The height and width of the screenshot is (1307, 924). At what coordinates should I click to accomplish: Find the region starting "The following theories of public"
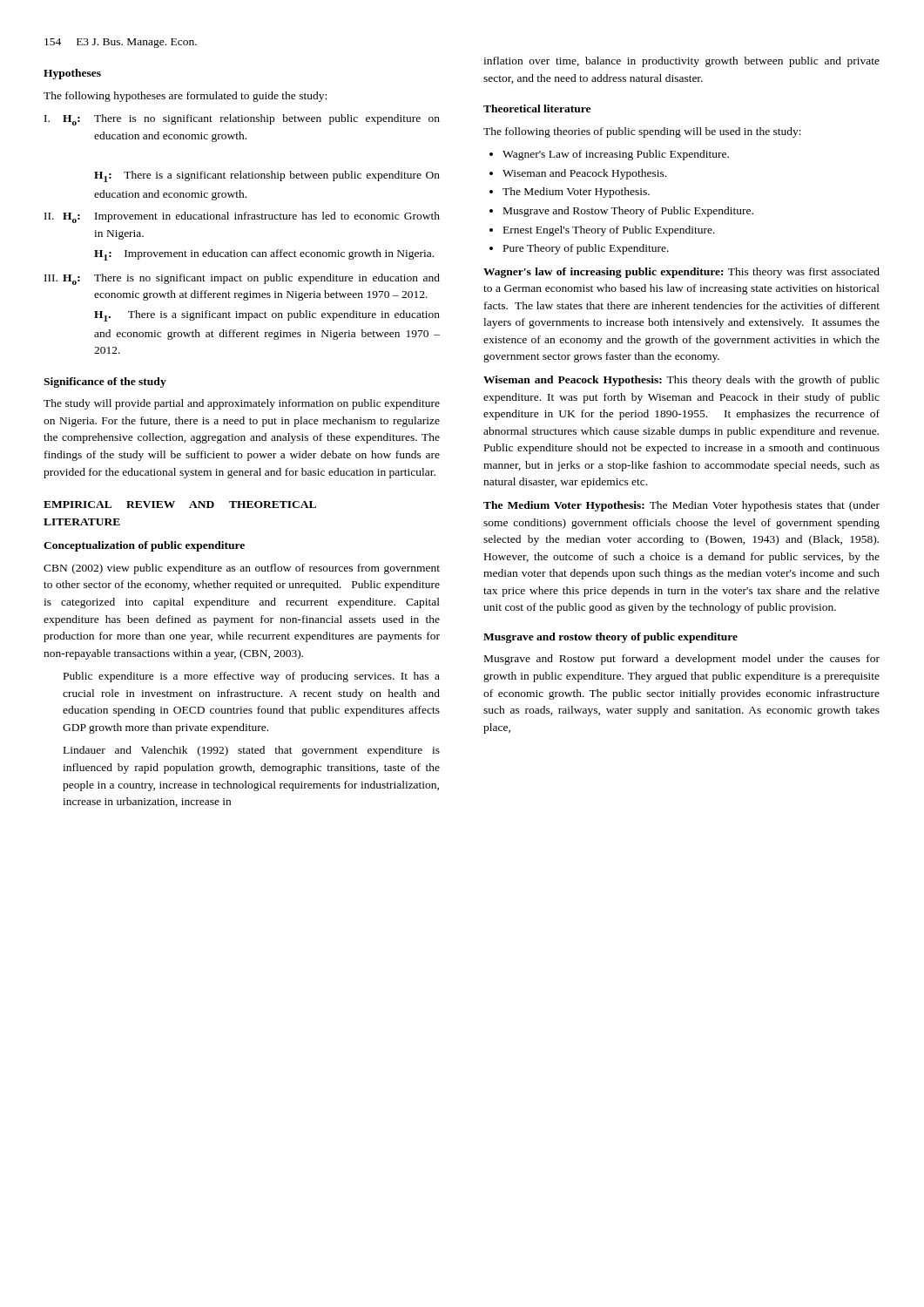[643, 131]
